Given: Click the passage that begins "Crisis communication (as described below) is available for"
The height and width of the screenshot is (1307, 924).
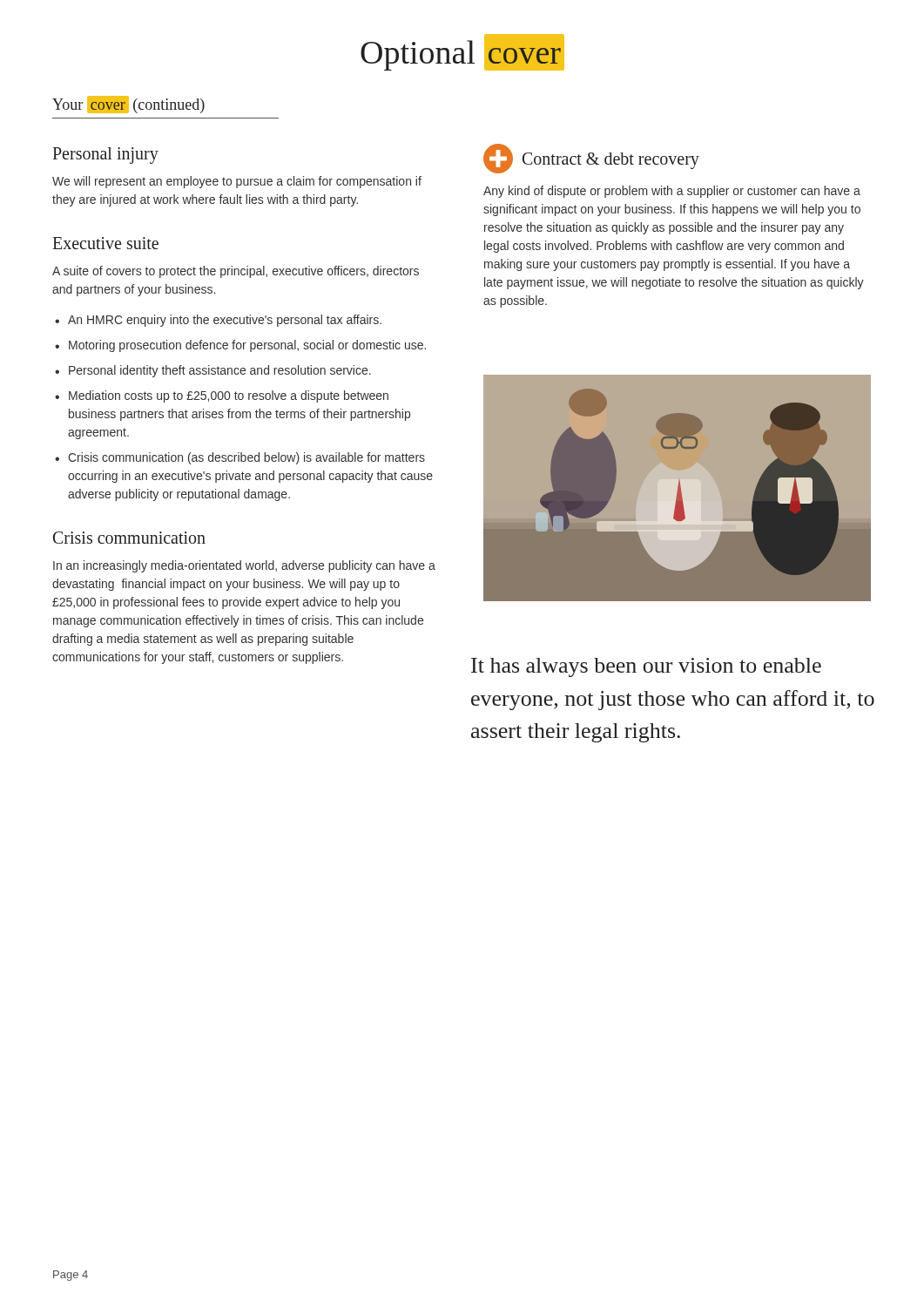Looking at the screenshot, I should tap(250, 476).
